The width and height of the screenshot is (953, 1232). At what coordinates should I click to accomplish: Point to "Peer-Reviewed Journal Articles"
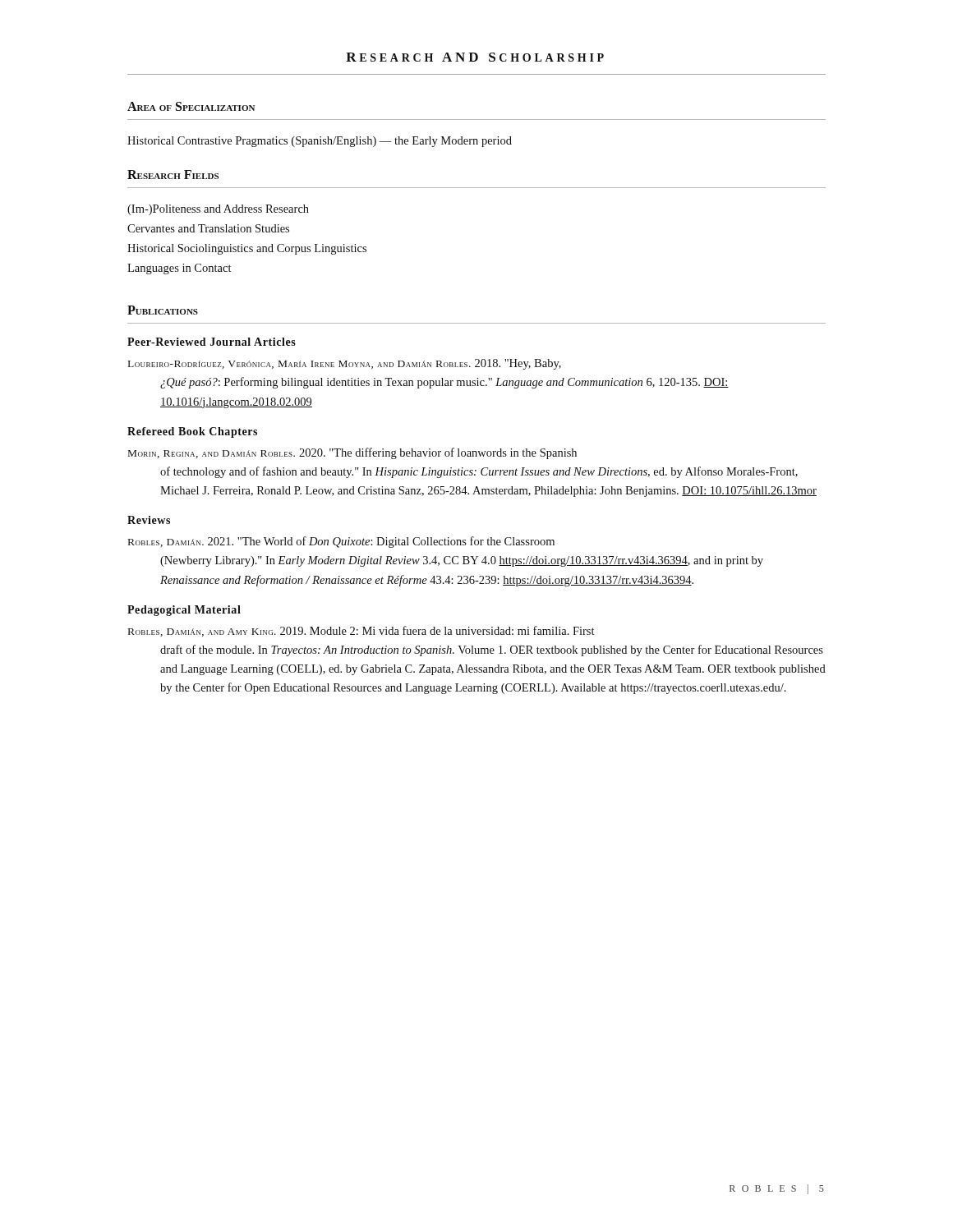212,342
